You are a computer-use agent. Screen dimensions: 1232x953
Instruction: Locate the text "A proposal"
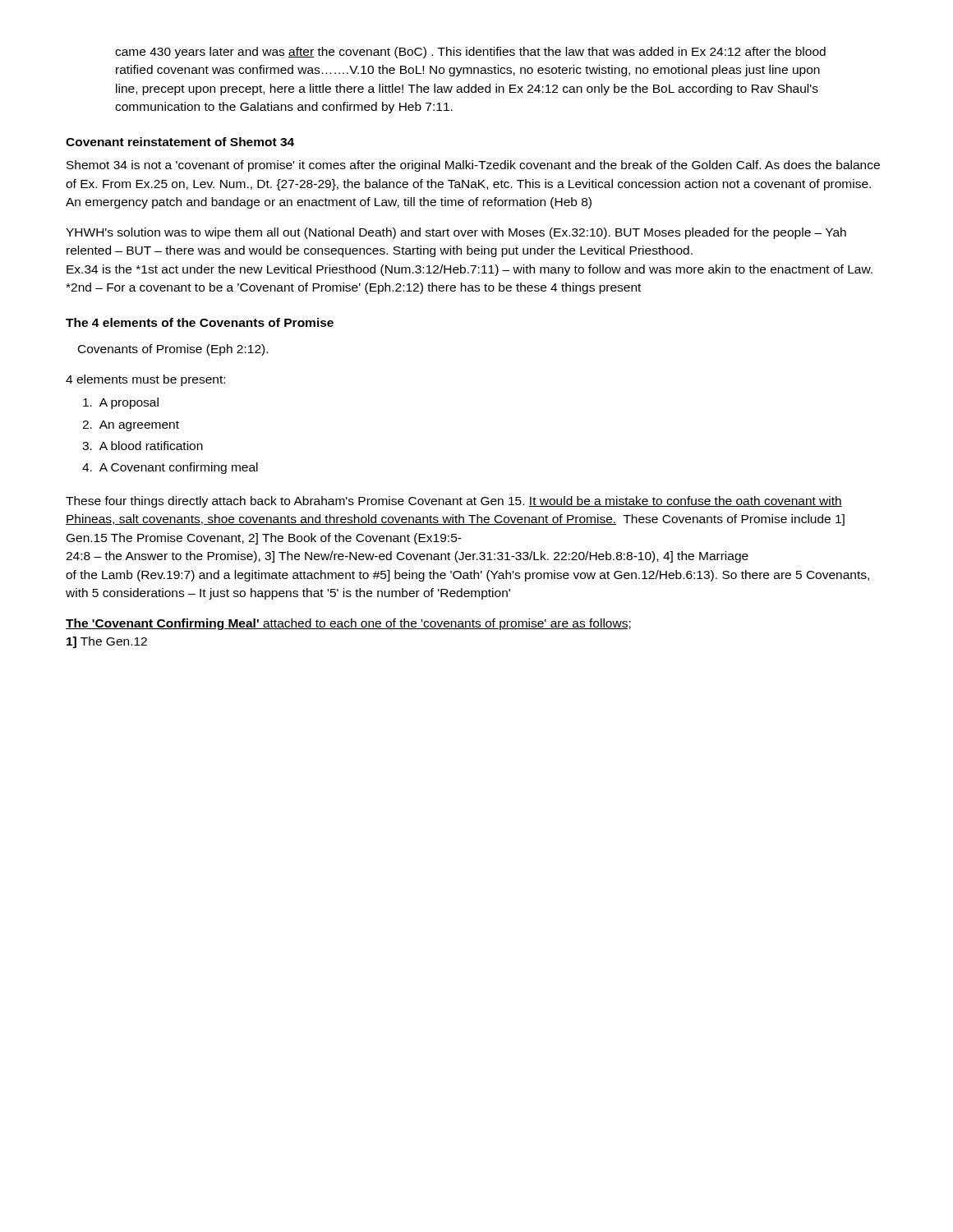121,402
